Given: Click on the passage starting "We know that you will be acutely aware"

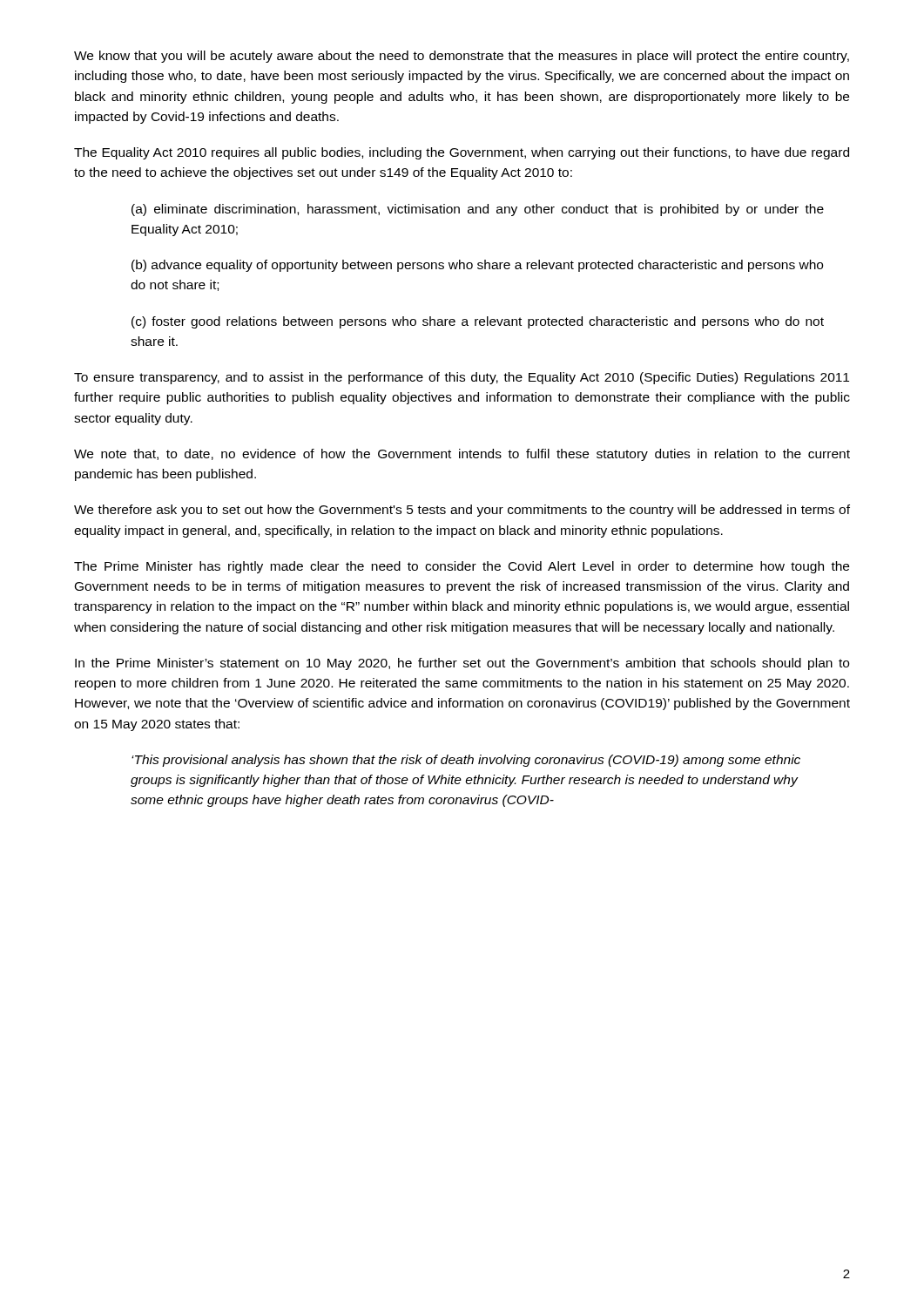Looking at the screenshot, I should tap(462, 86).
